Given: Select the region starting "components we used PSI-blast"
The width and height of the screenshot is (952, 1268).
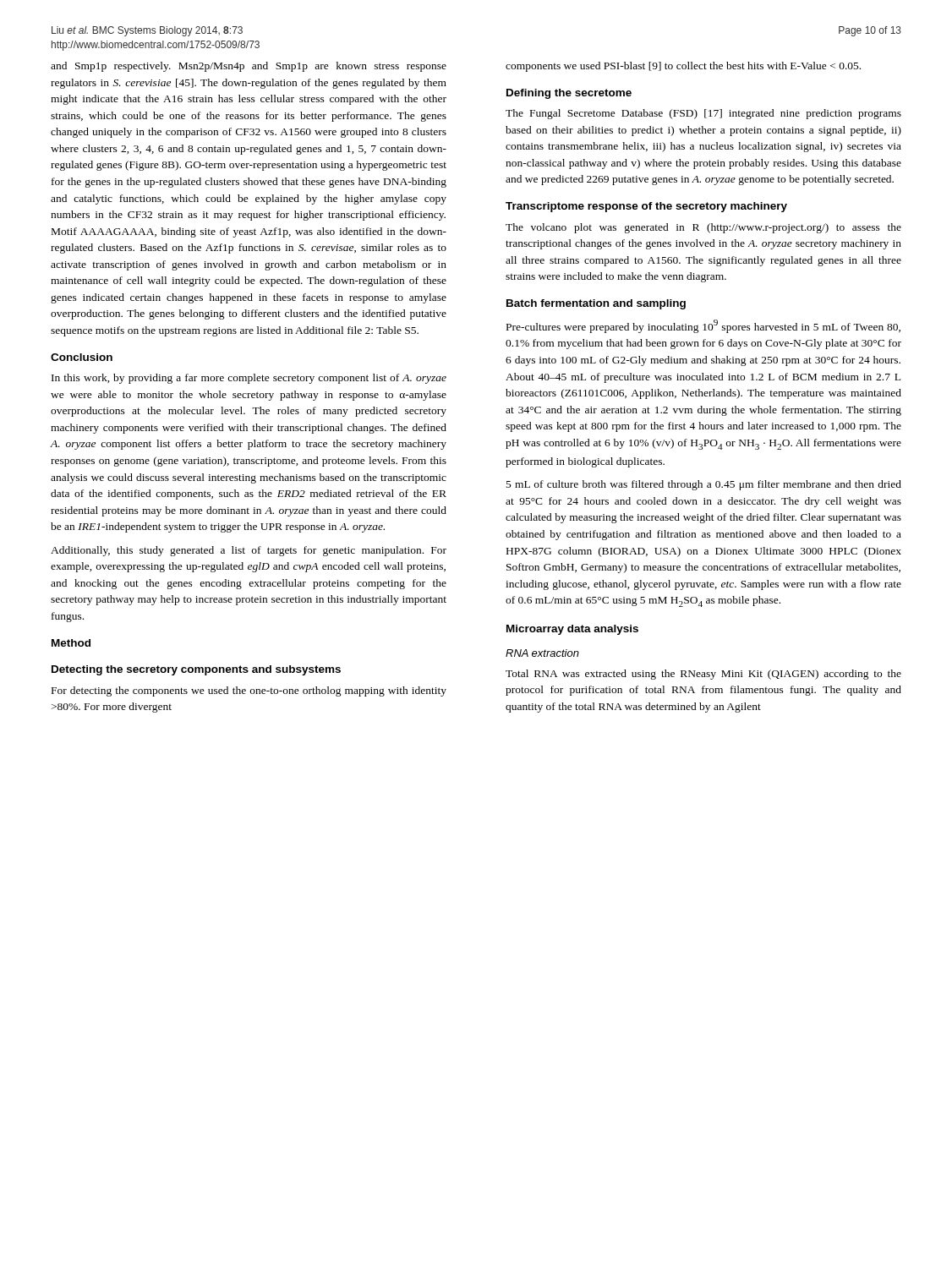Looking at the screenshot, I should (703, 66).
